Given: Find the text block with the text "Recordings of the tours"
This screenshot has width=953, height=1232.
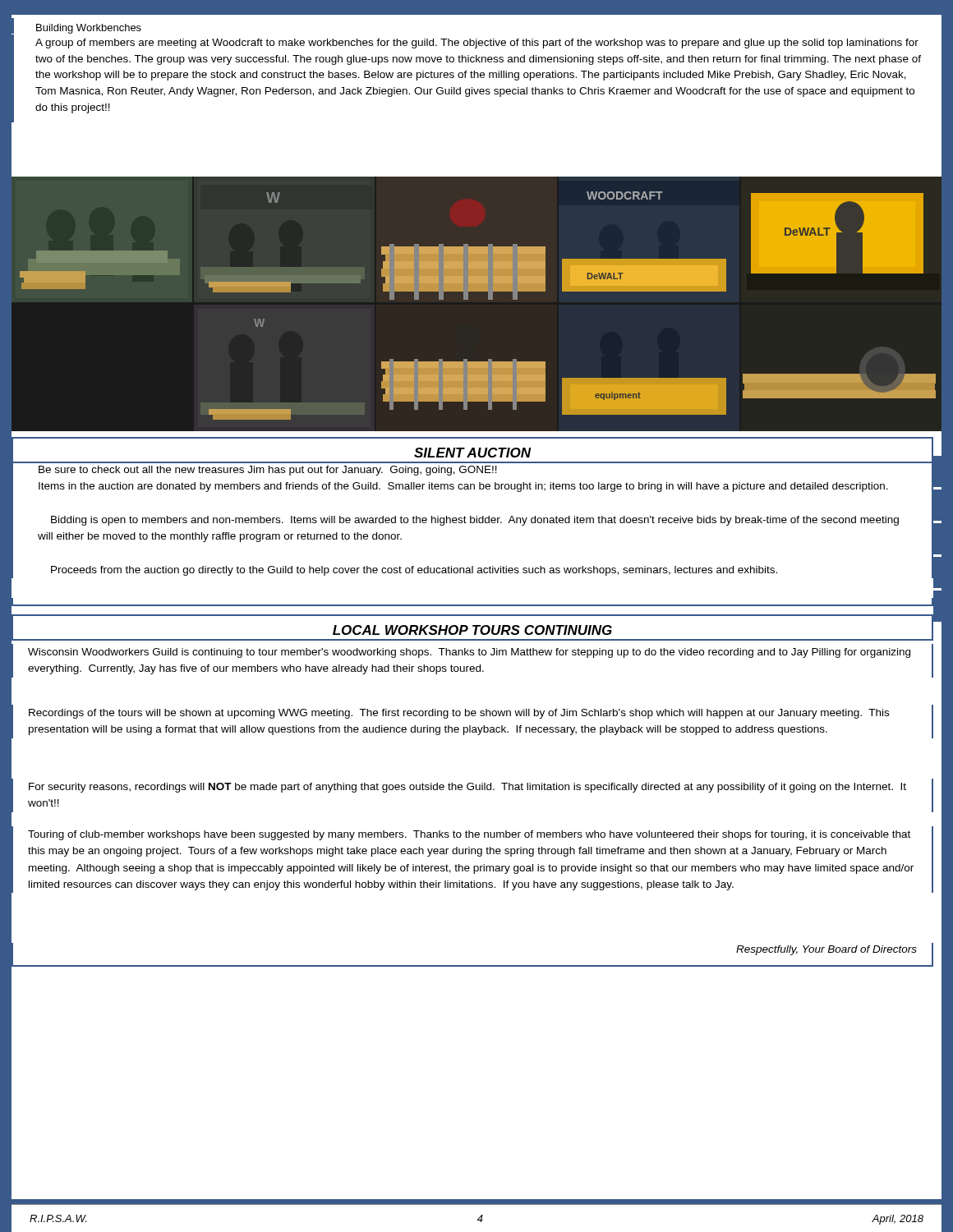Looking at the screenshot, I should pyautogui.click(x=459, y=721).
